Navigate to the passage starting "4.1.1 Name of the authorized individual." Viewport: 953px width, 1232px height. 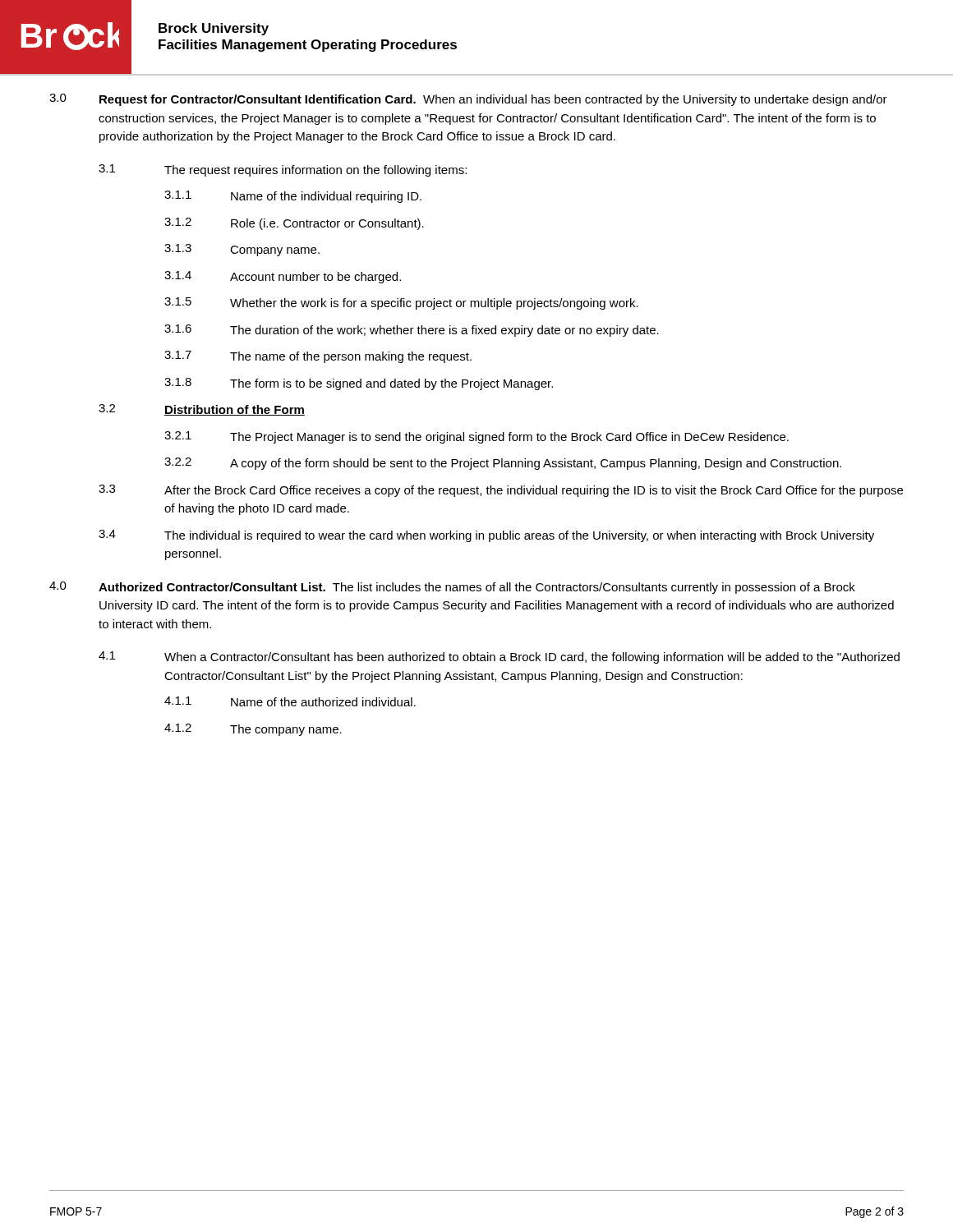click(290, 701)
